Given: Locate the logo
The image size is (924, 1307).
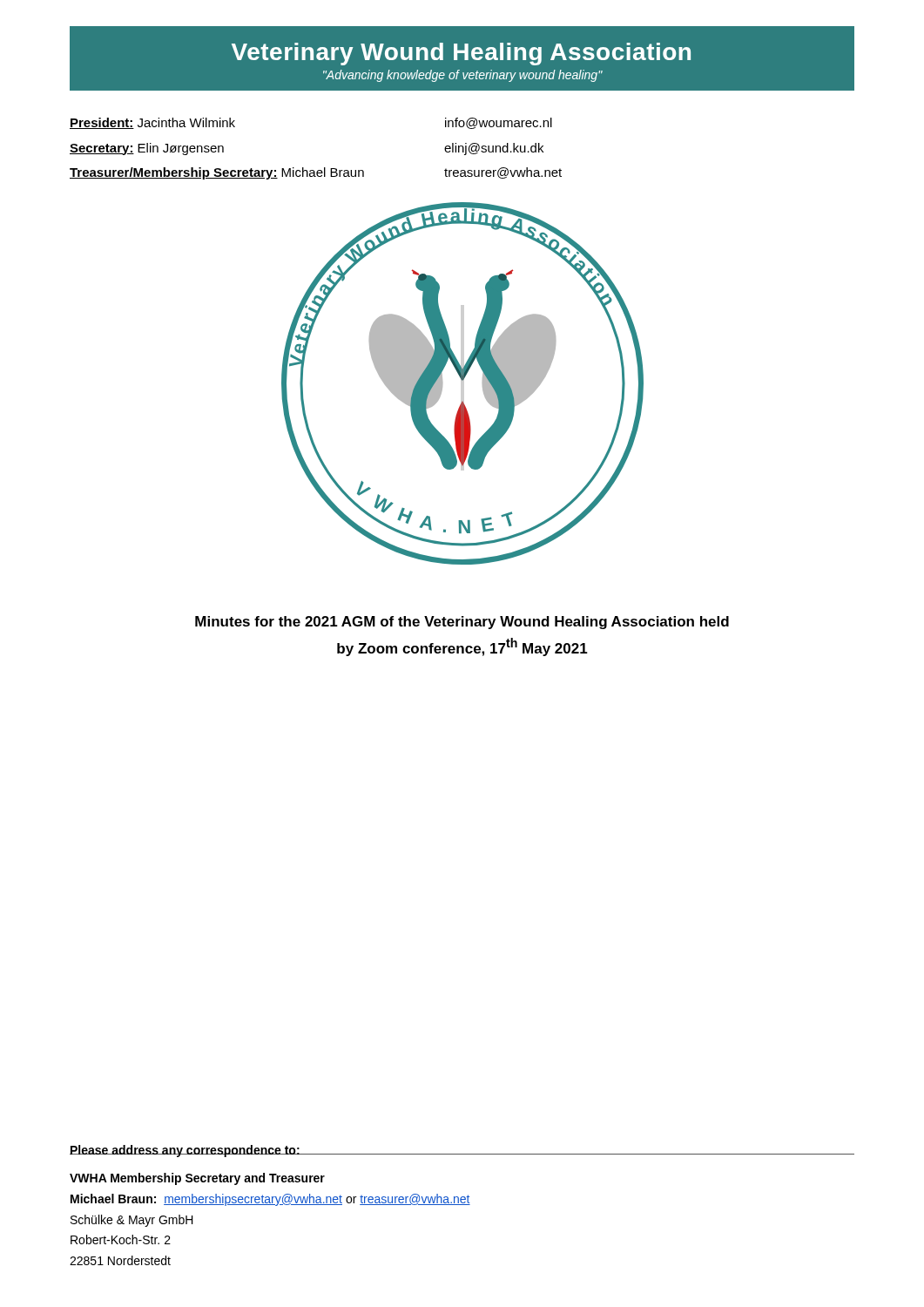Looking at the screenshot, I should tap(462, 392).
